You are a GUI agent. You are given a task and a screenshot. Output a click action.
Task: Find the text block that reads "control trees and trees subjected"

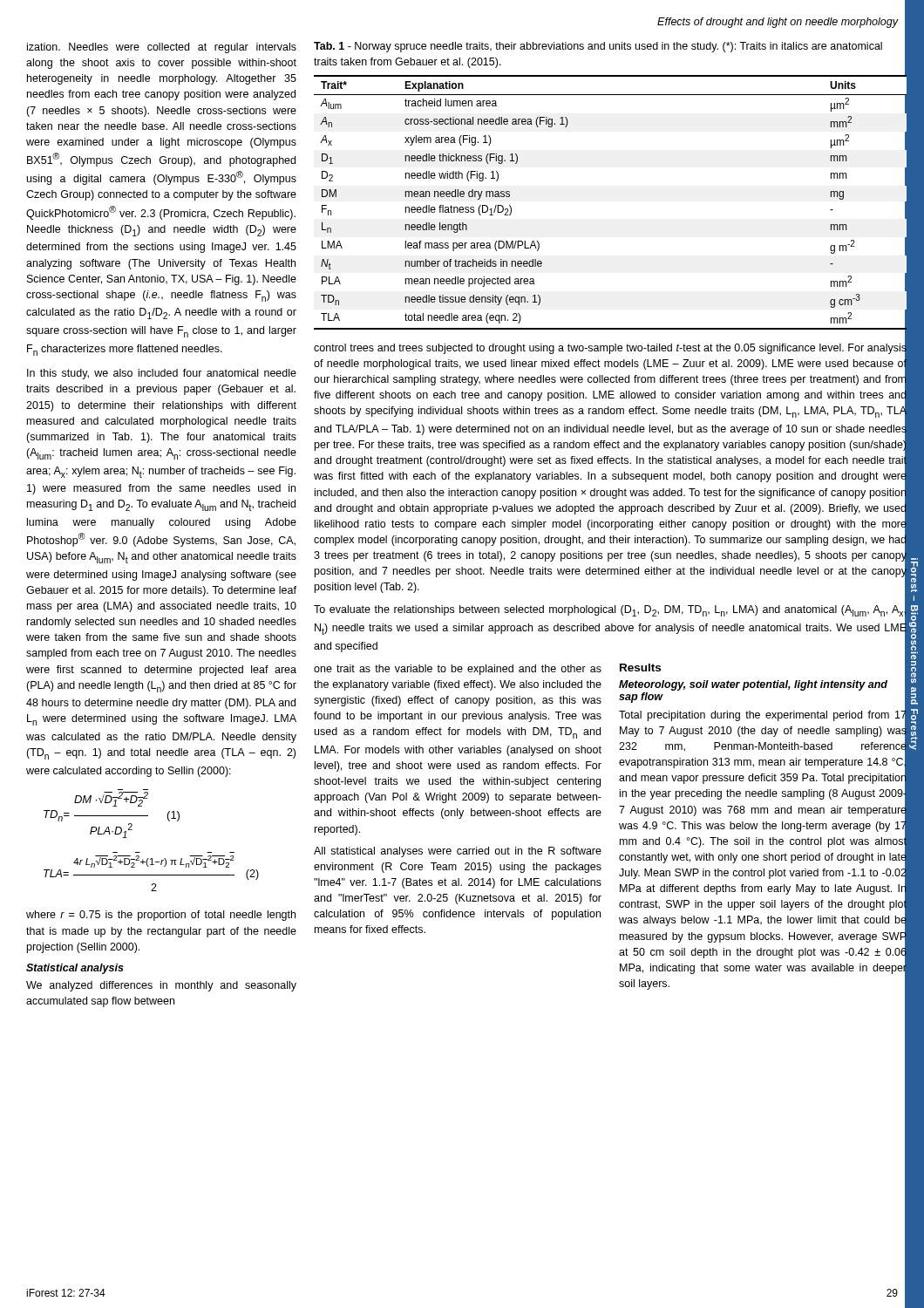pyautogui.click(x=610, y=468)
